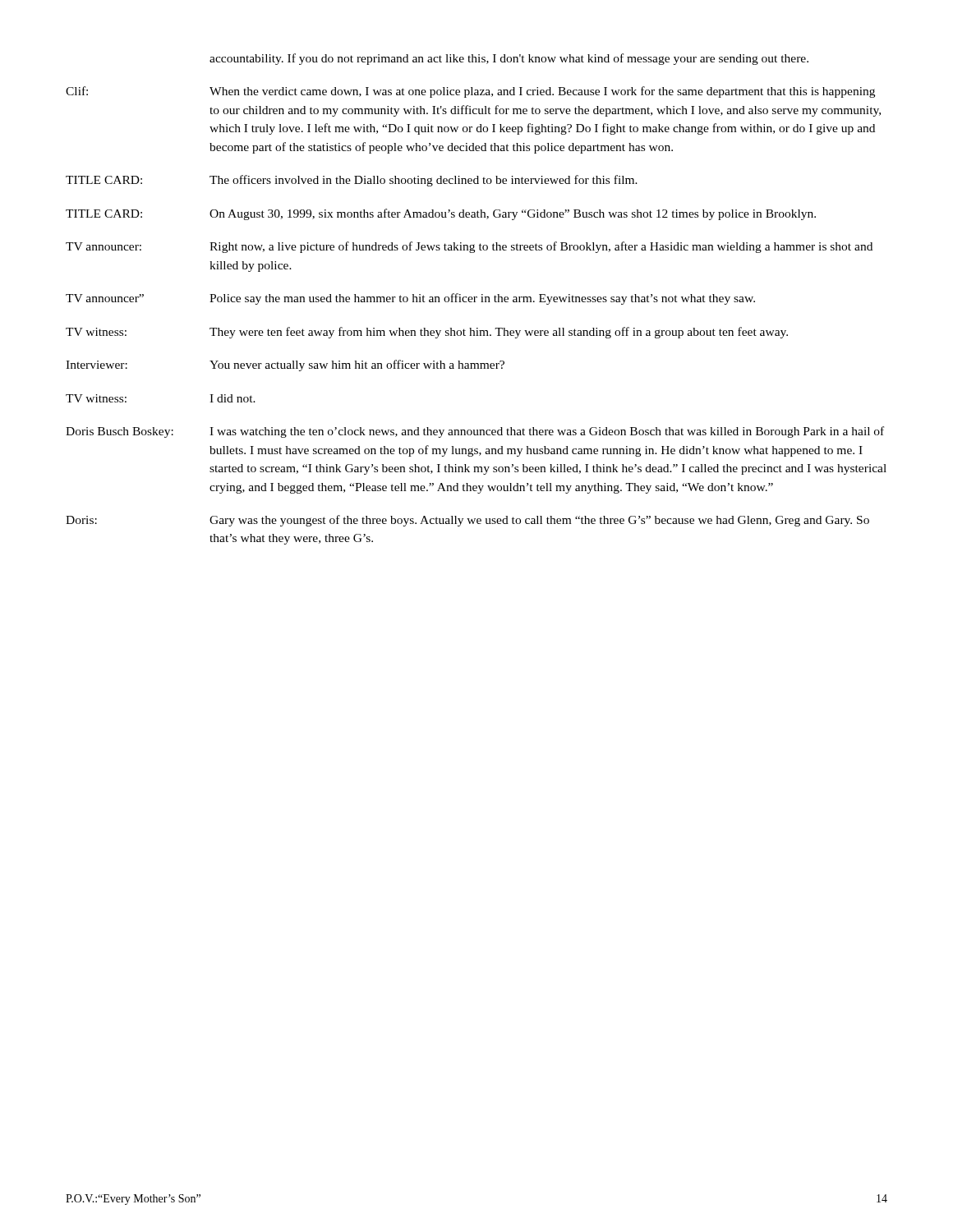Click on the text starting "TV witness: They were ten"

[x=476, y=332]
